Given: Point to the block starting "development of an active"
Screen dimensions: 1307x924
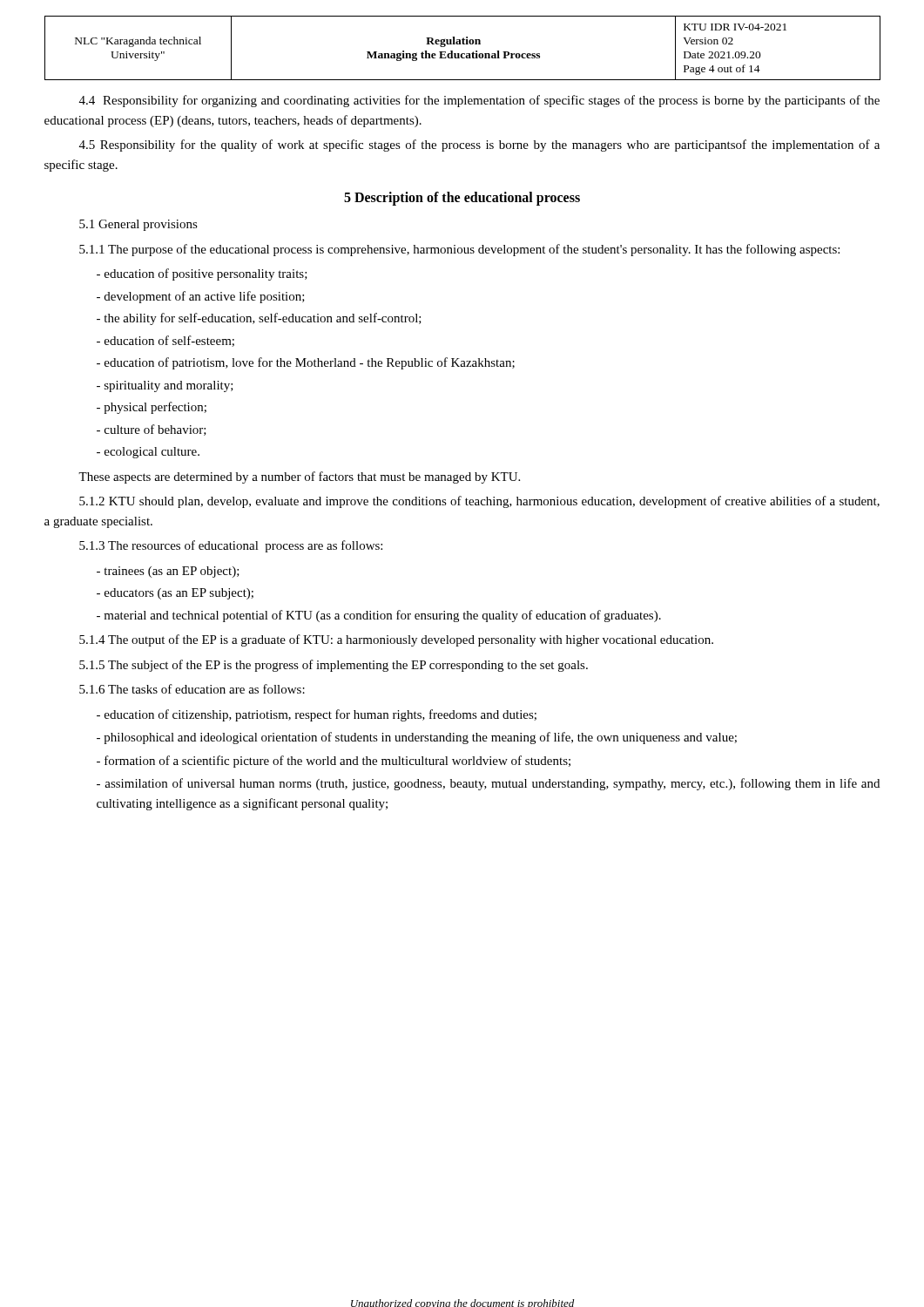Looking at the screenshot, I should click(x=201, y=296).
